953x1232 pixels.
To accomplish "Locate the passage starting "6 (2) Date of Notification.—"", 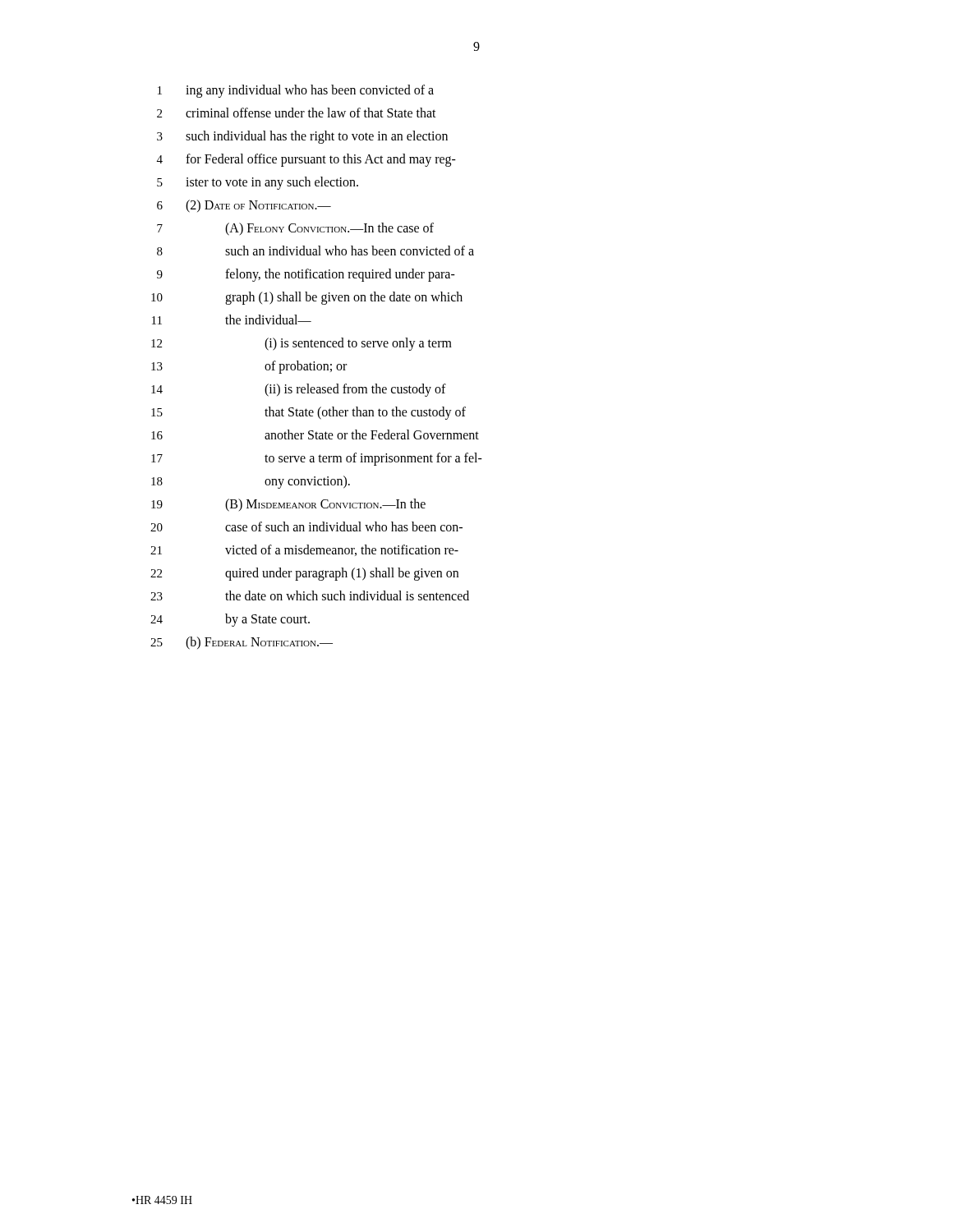I will click(x=244, y=206).
